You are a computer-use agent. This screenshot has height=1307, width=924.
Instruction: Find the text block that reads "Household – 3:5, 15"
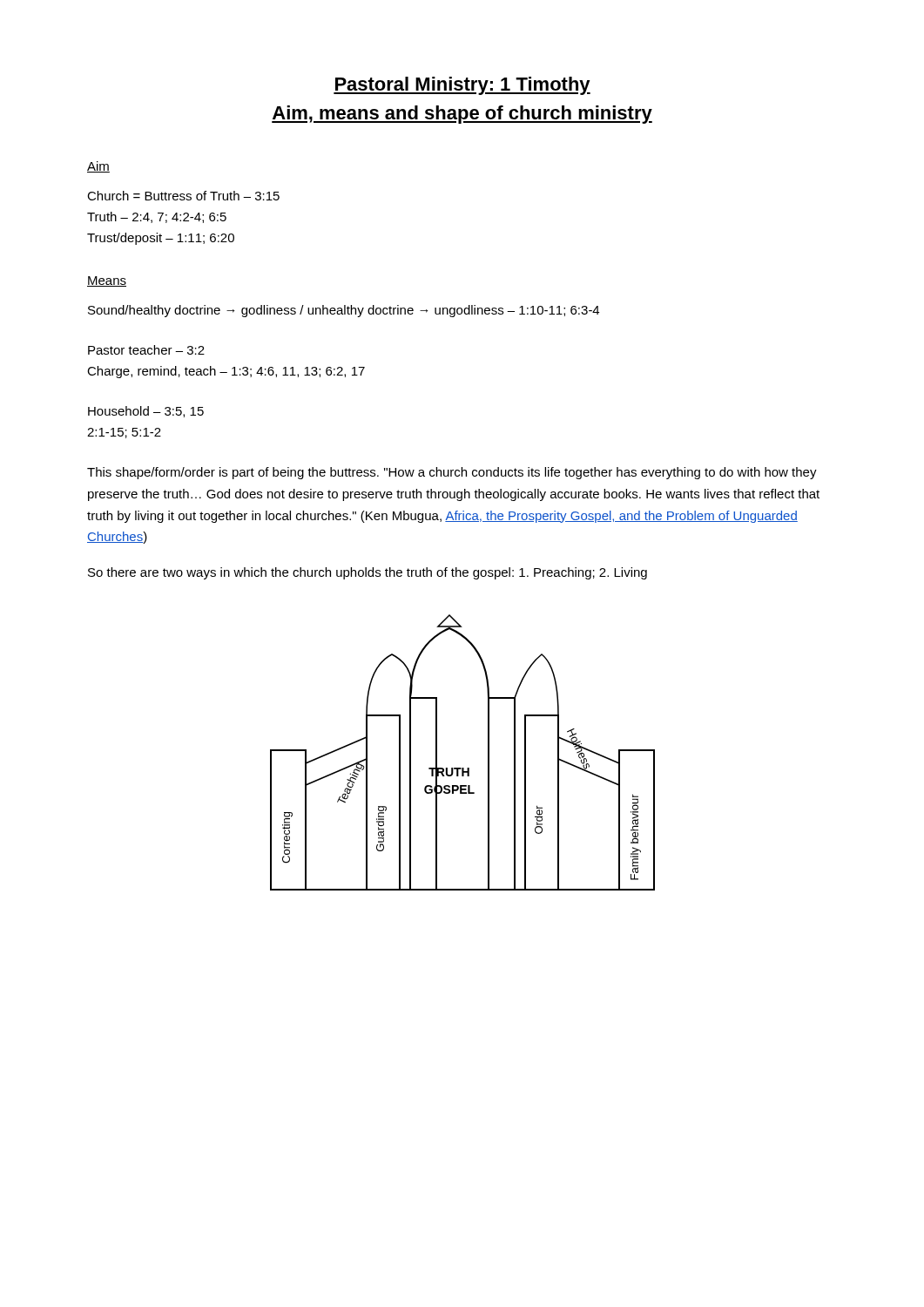[146, 421]
